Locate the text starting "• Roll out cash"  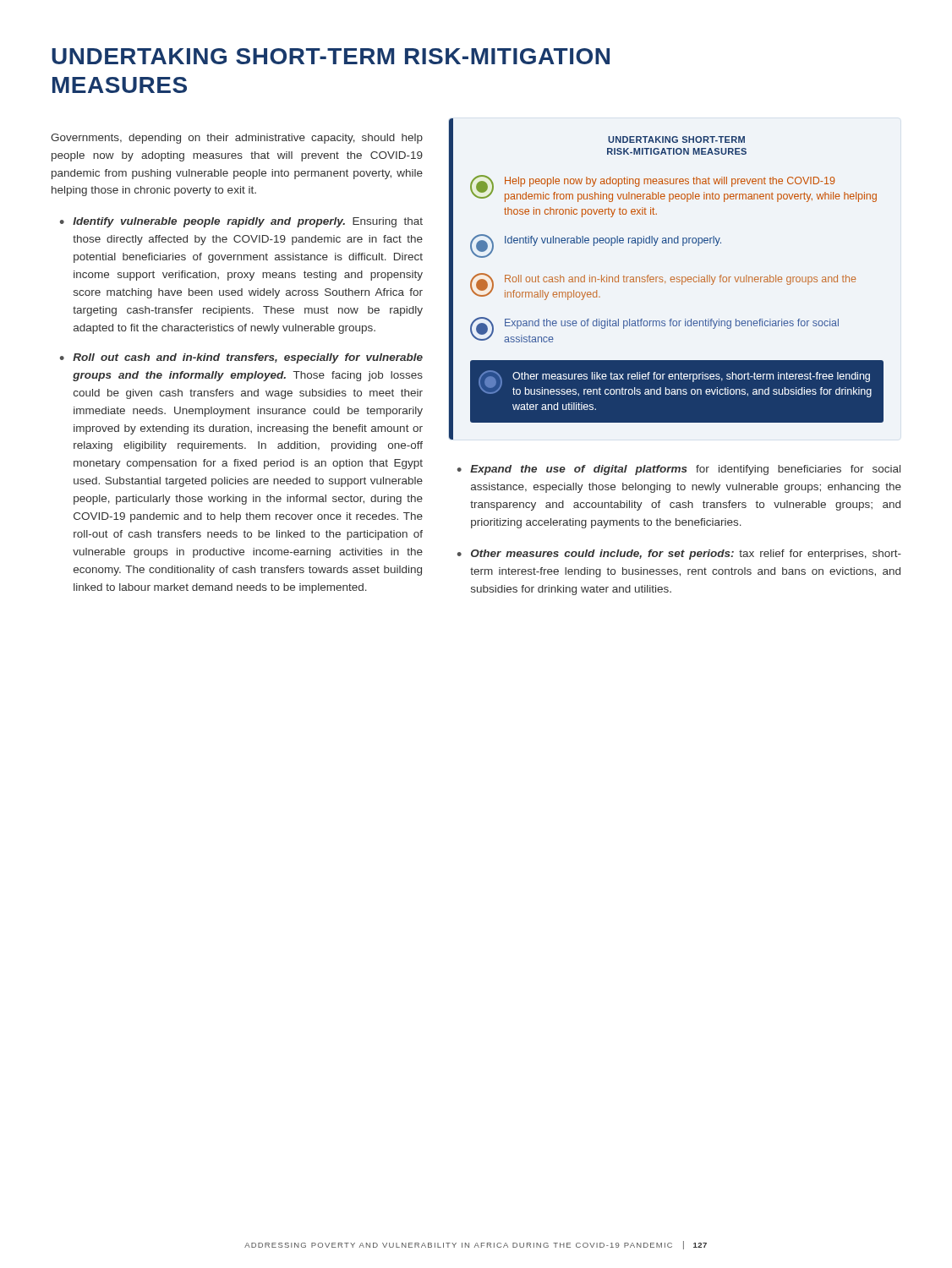pyautogui.click(x=237, y=473)
